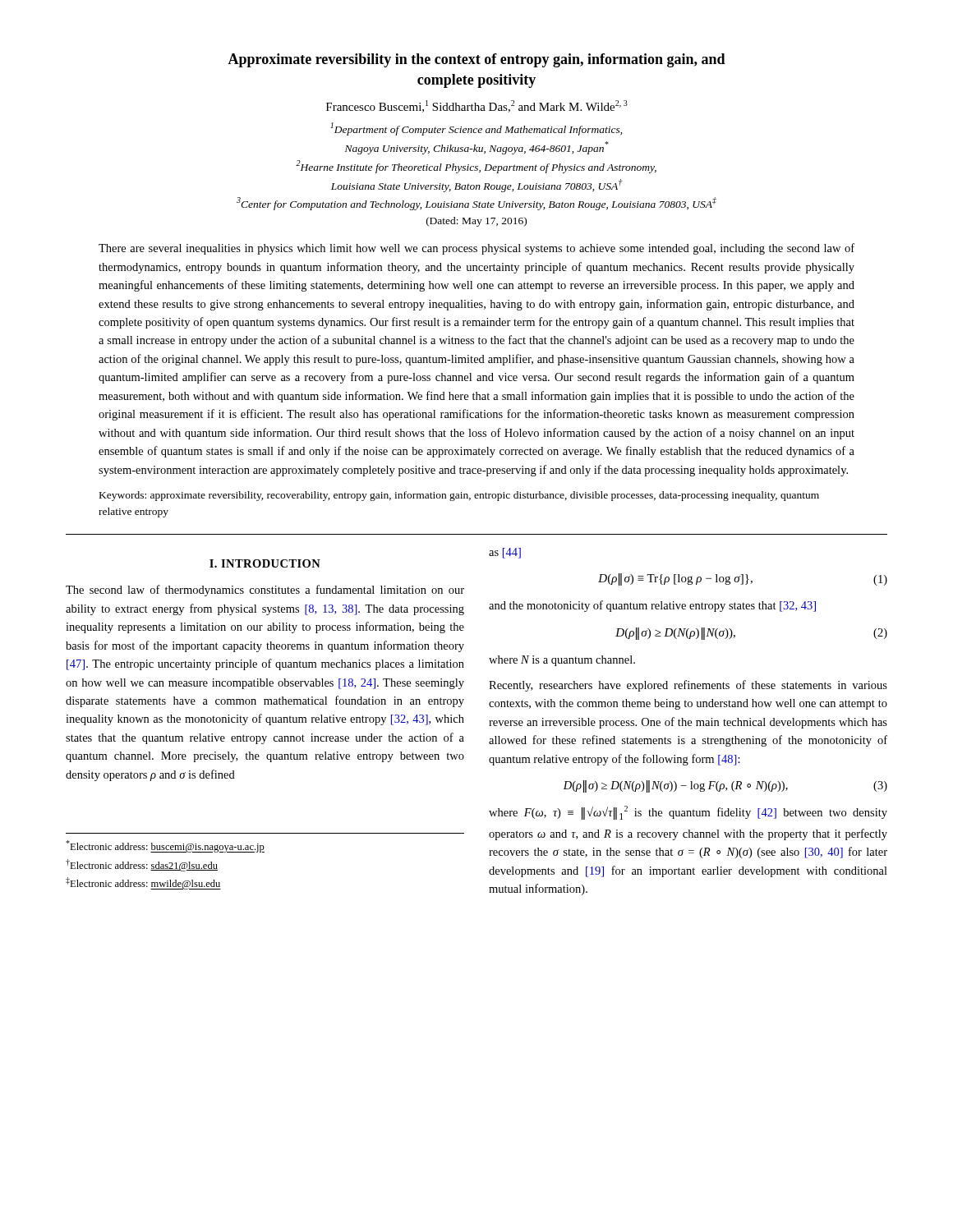Viewport: 953px width, 1232px height.
Task: Click on the text containing "where N is a quantum channel."
Action: (562, 660)
